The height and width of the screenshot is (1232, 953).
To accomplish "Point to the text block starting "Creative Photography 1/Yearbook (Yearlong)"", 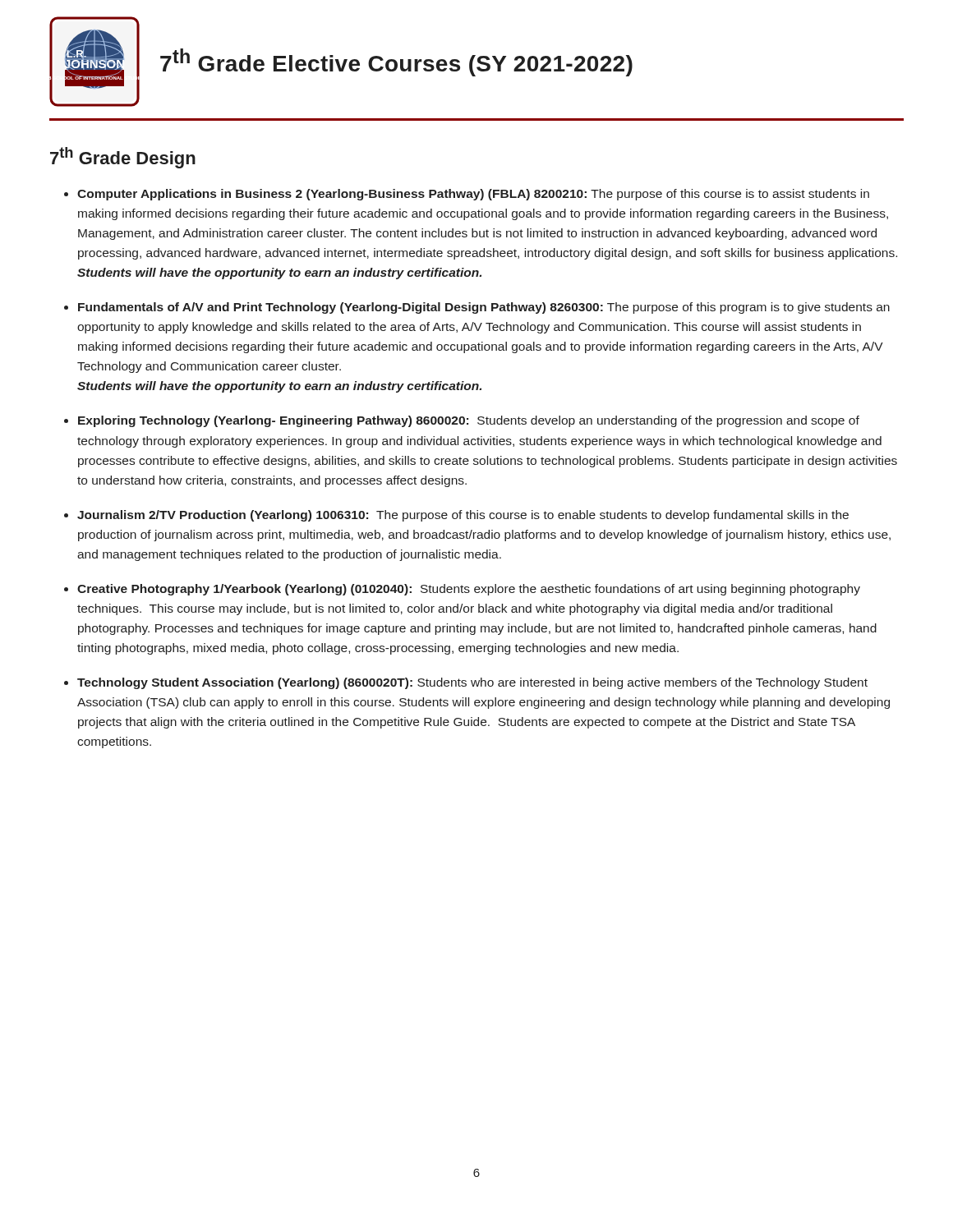I will coord(477,618).
